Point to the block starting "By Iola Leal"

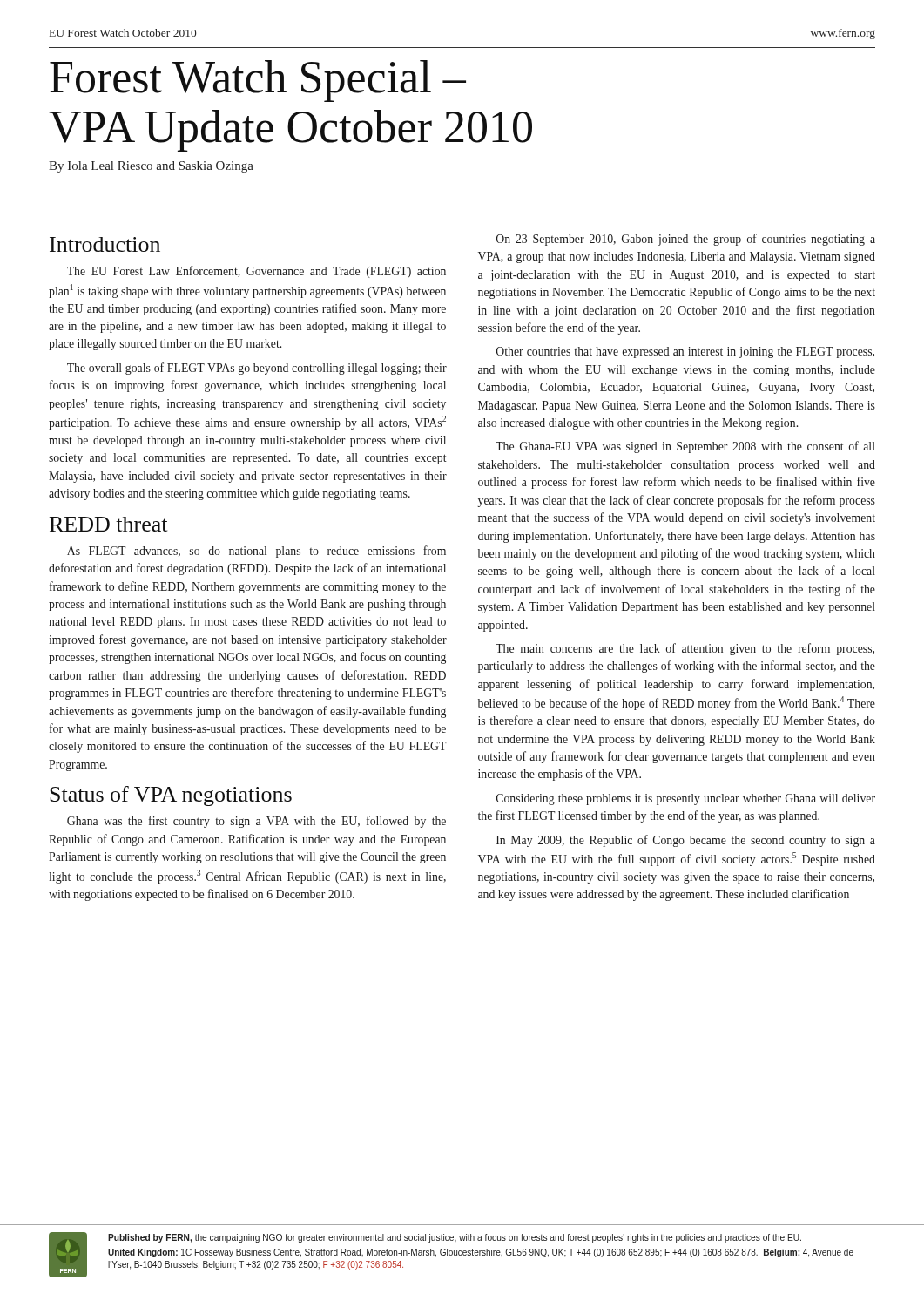click(x=151, y=166)
